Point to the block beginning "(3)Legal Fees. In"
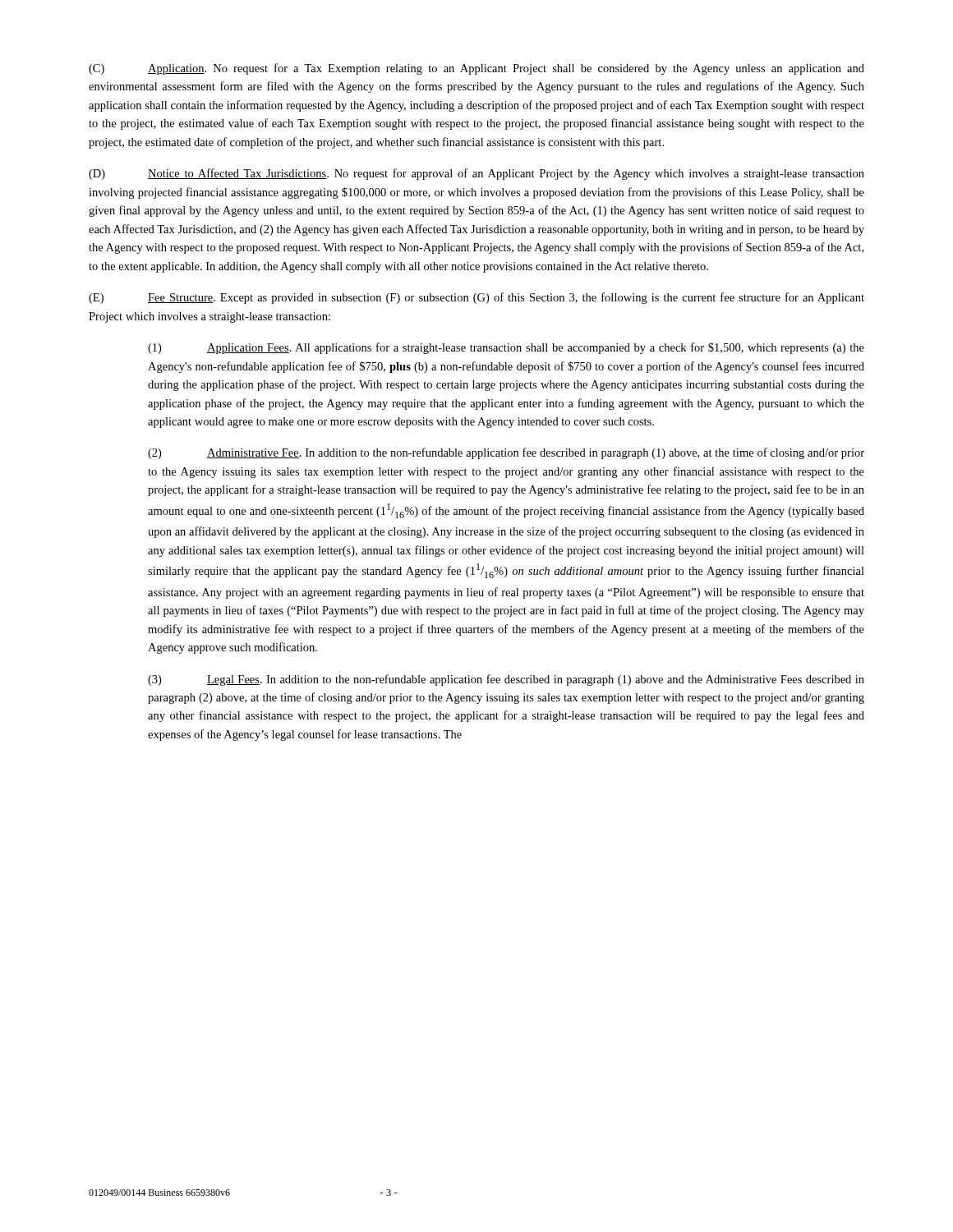Viewport: 953px width, 1232px height. point(506,705)
